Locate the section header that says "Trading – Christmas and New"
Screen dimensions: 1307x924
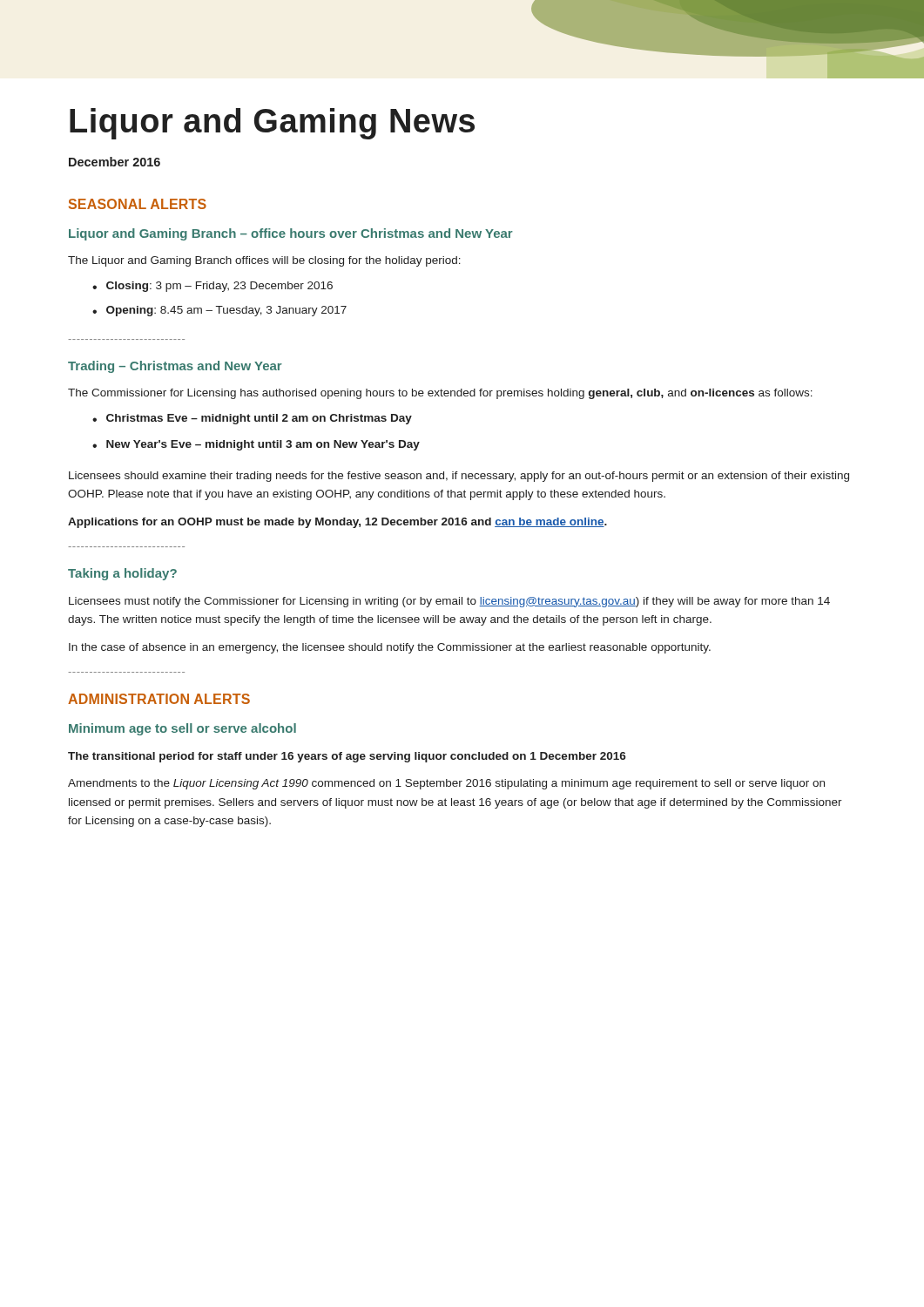click(175, 366)
